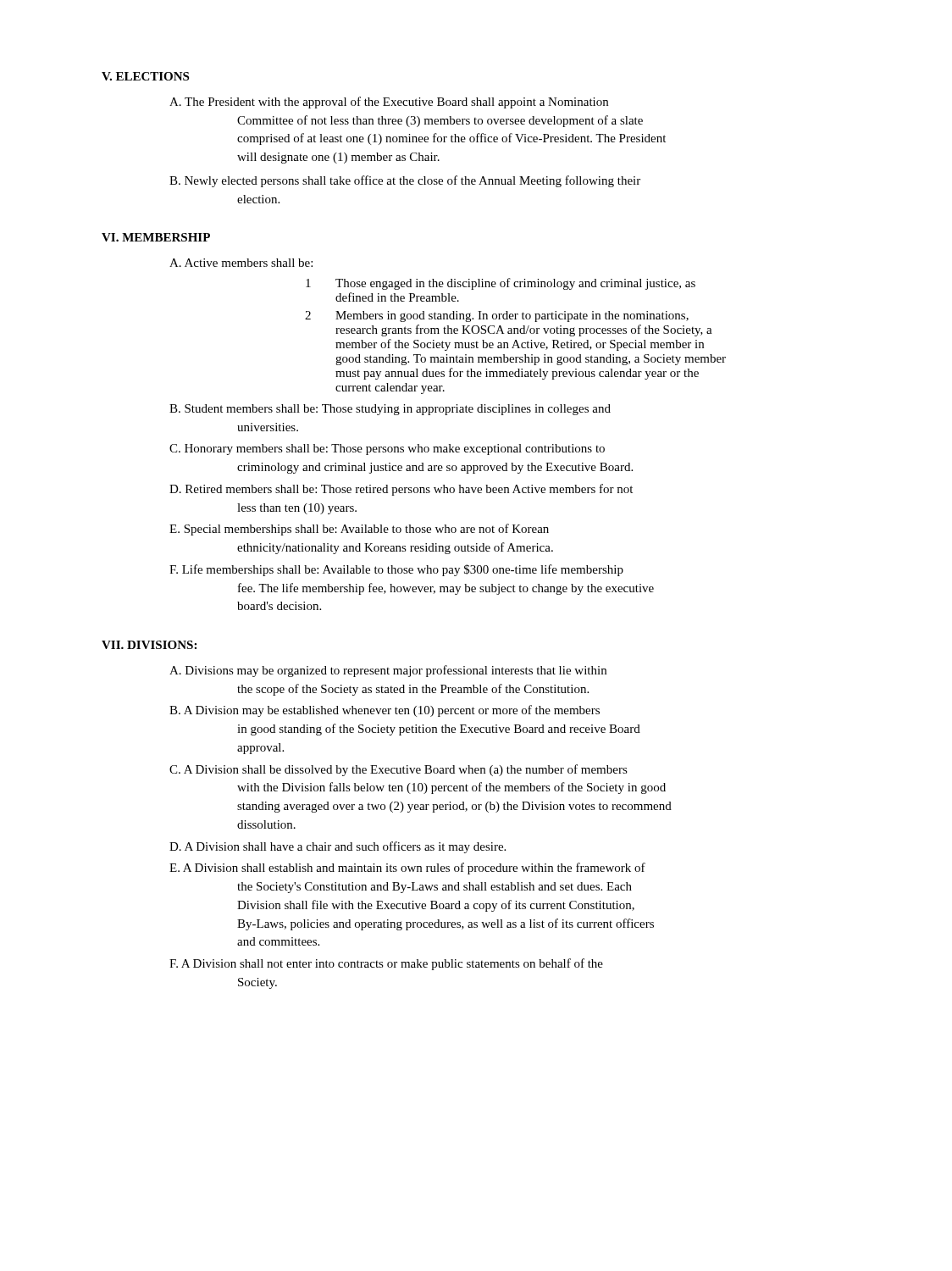Viewport: 952px width, 1271px height.
Task: Click the passage that begins "1 Those engaged in the discipline"
Action: 500,290
